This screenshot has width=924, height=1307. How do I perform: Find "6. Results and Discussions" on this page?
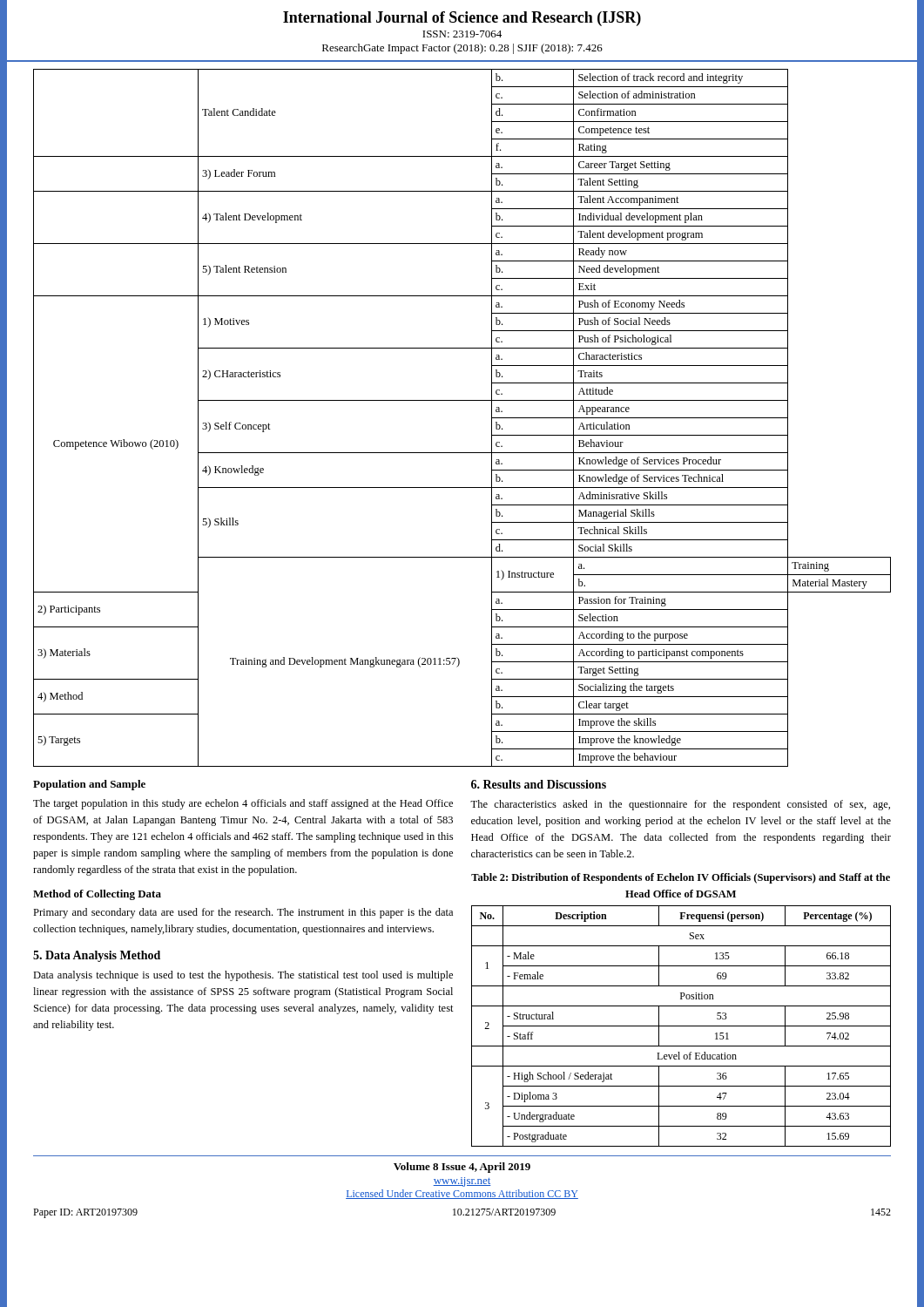(x=538, y=785)
